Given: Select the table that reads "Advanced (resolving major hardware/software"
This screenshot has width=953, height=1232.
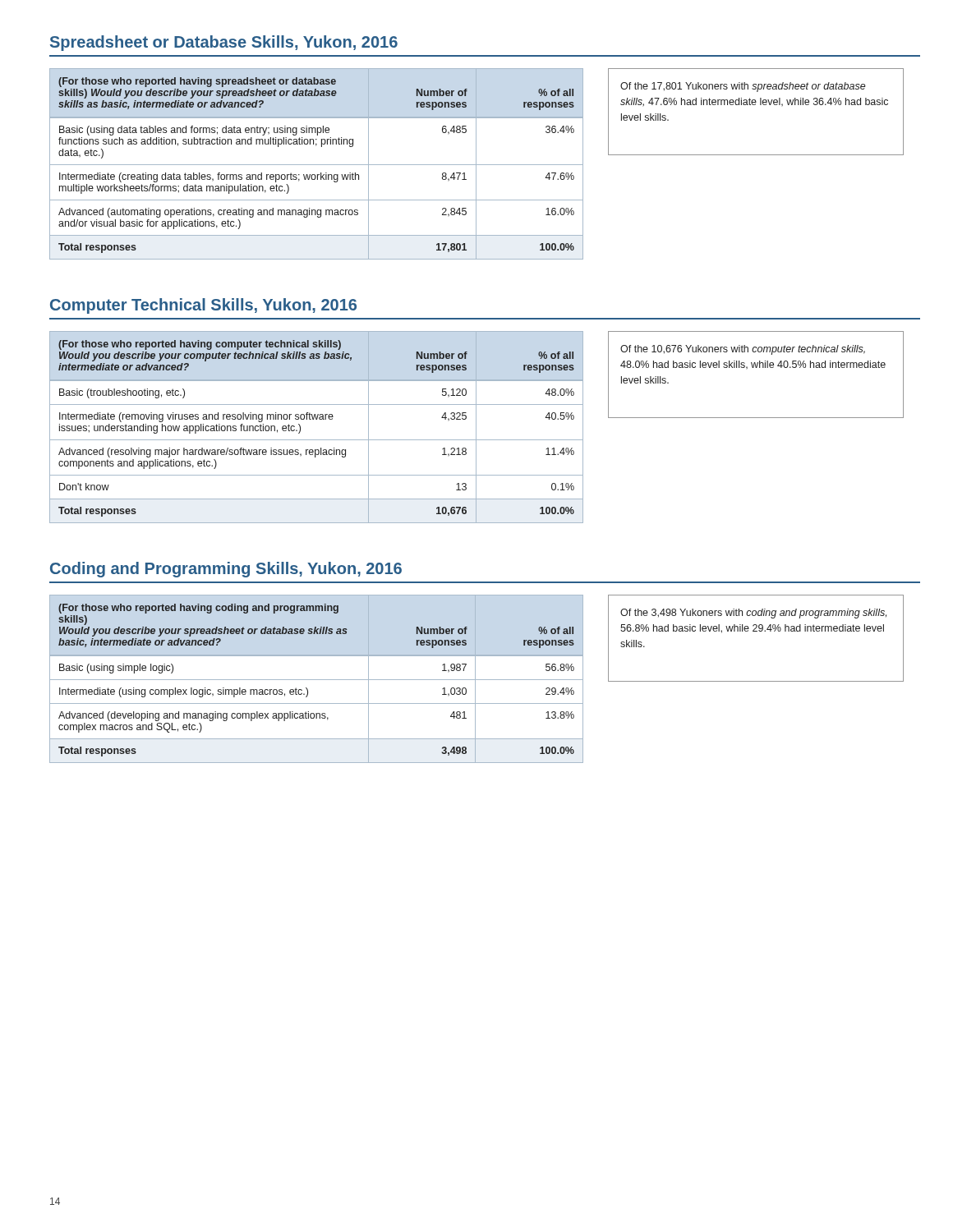Looking at the screenshot, I should pyautogui.click(x=316, y=427).
